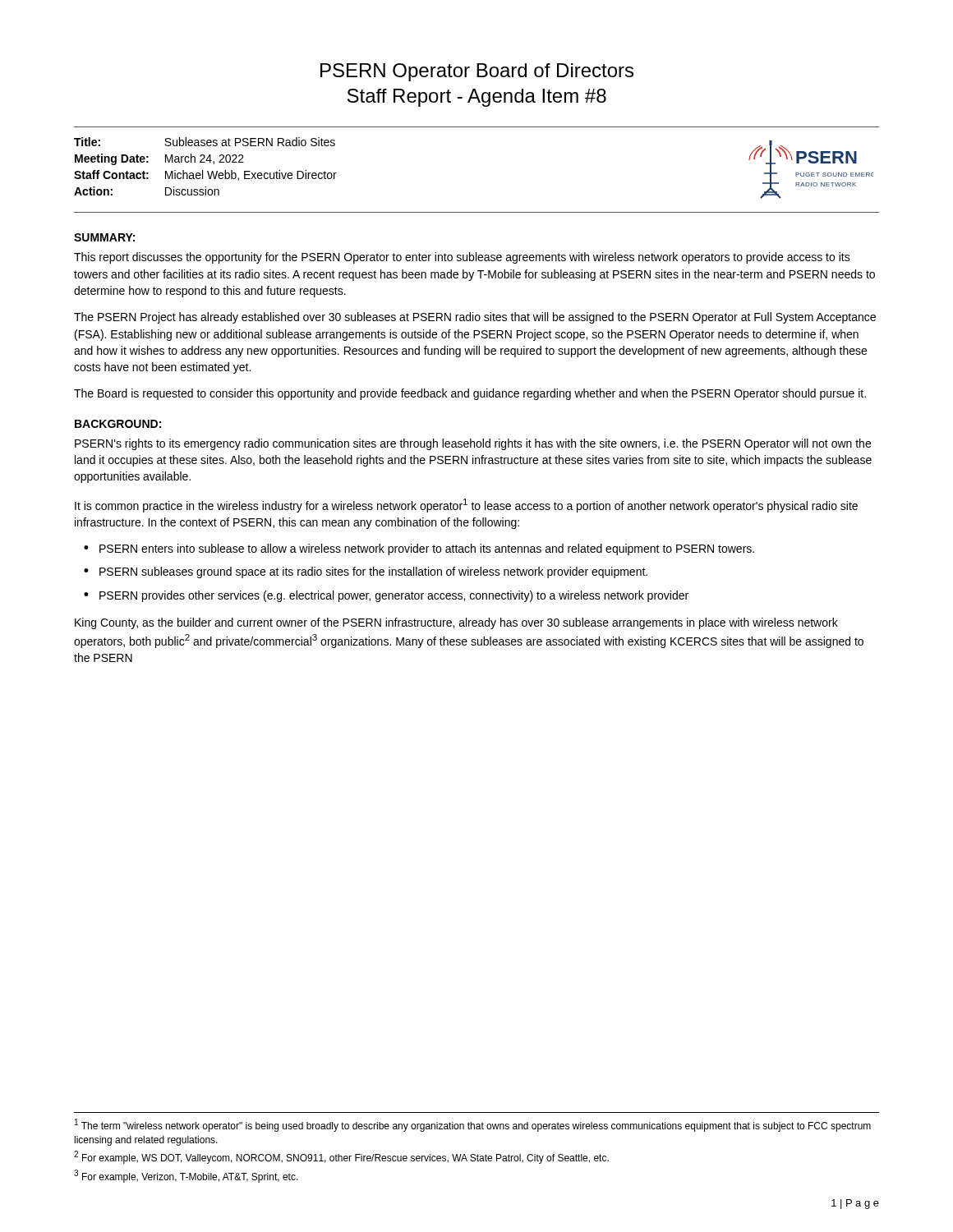Navigate to the block starting "• PSERN enters into sublease to allow"

pos(476,549)
